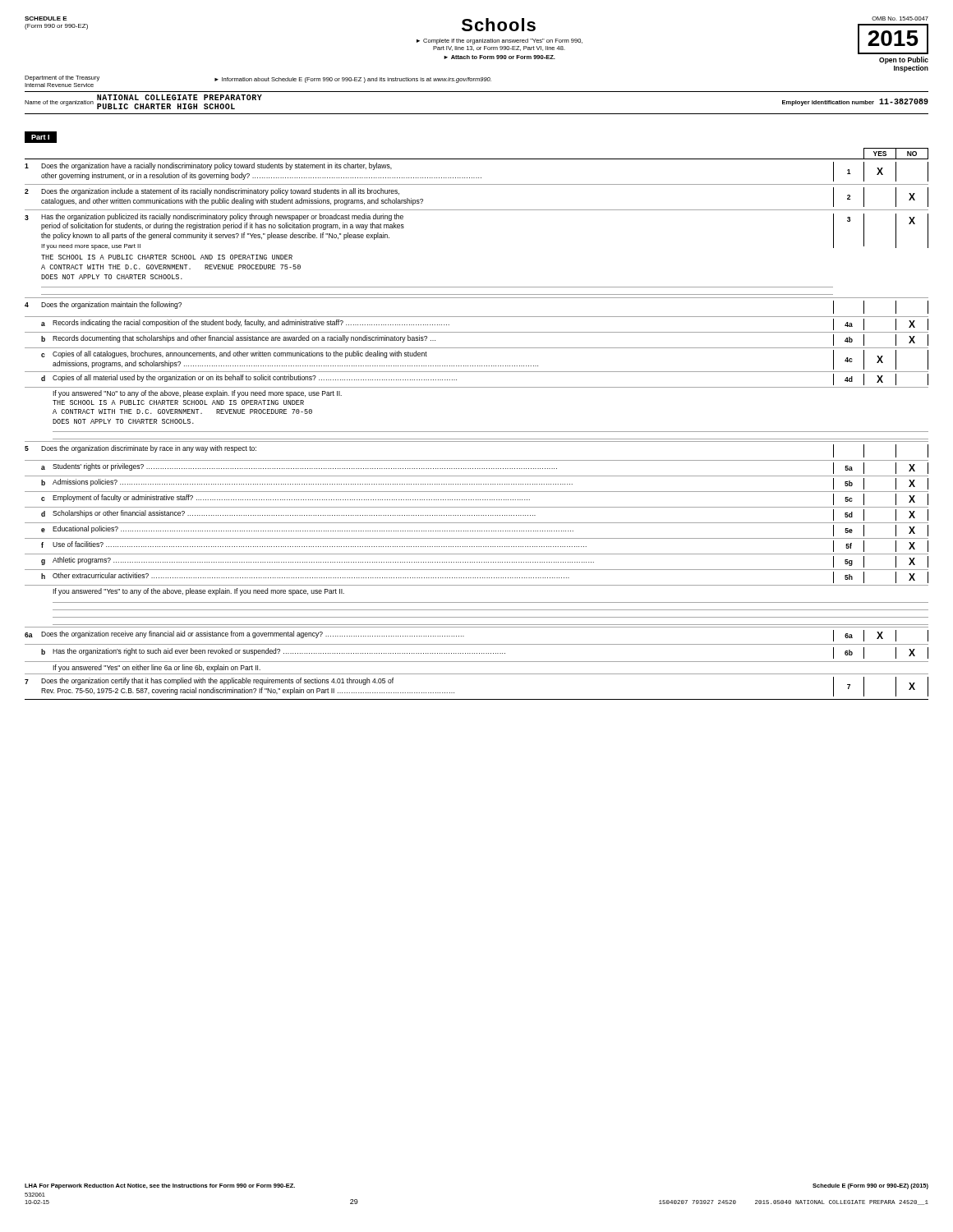
Task: Locate the table with the text "YES NO 1 Does the"
Action: [x=476, y=424]
